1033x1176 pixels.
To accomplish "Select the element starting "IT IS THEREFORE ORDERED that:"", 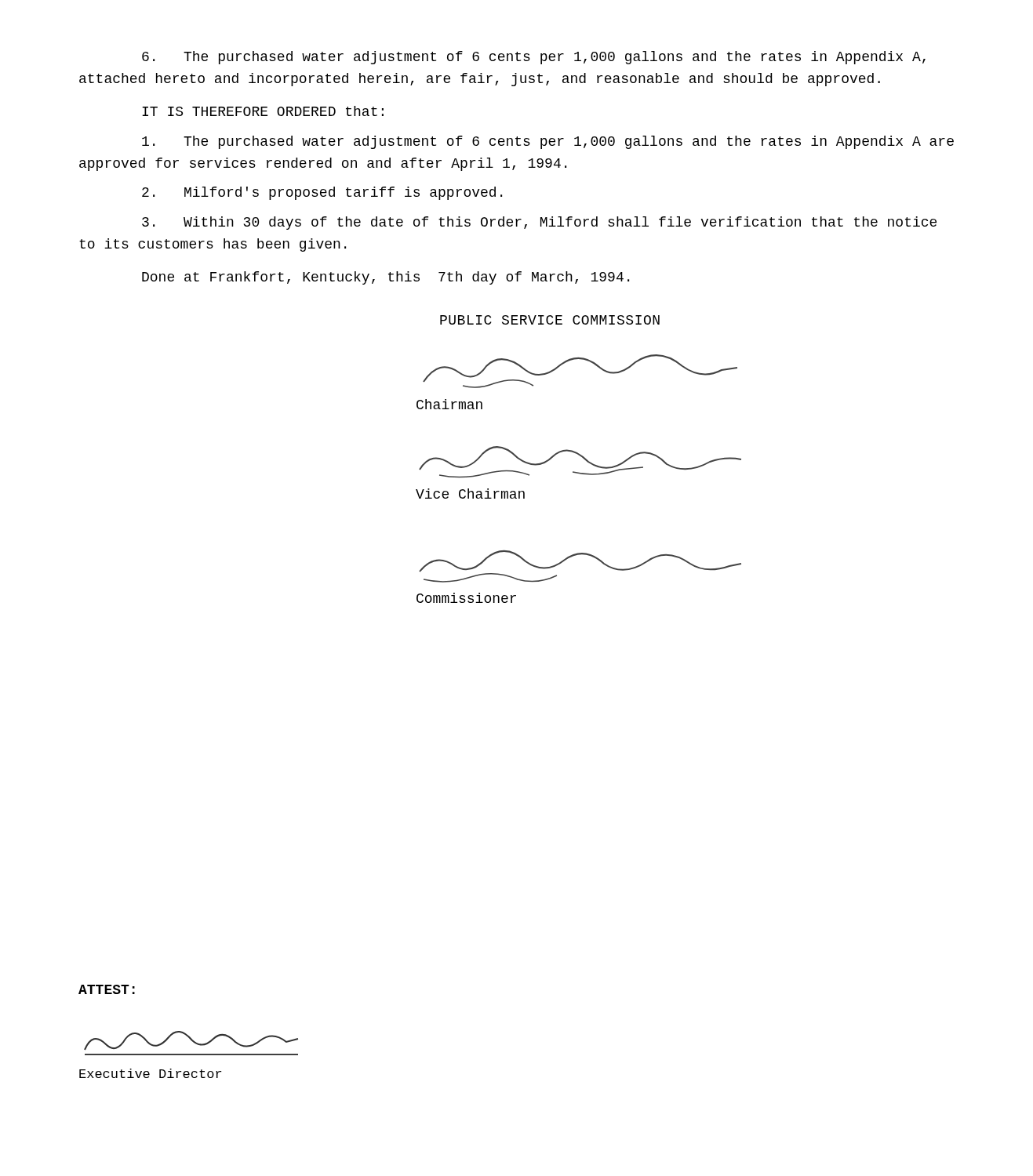I will (x=263, y=111).
